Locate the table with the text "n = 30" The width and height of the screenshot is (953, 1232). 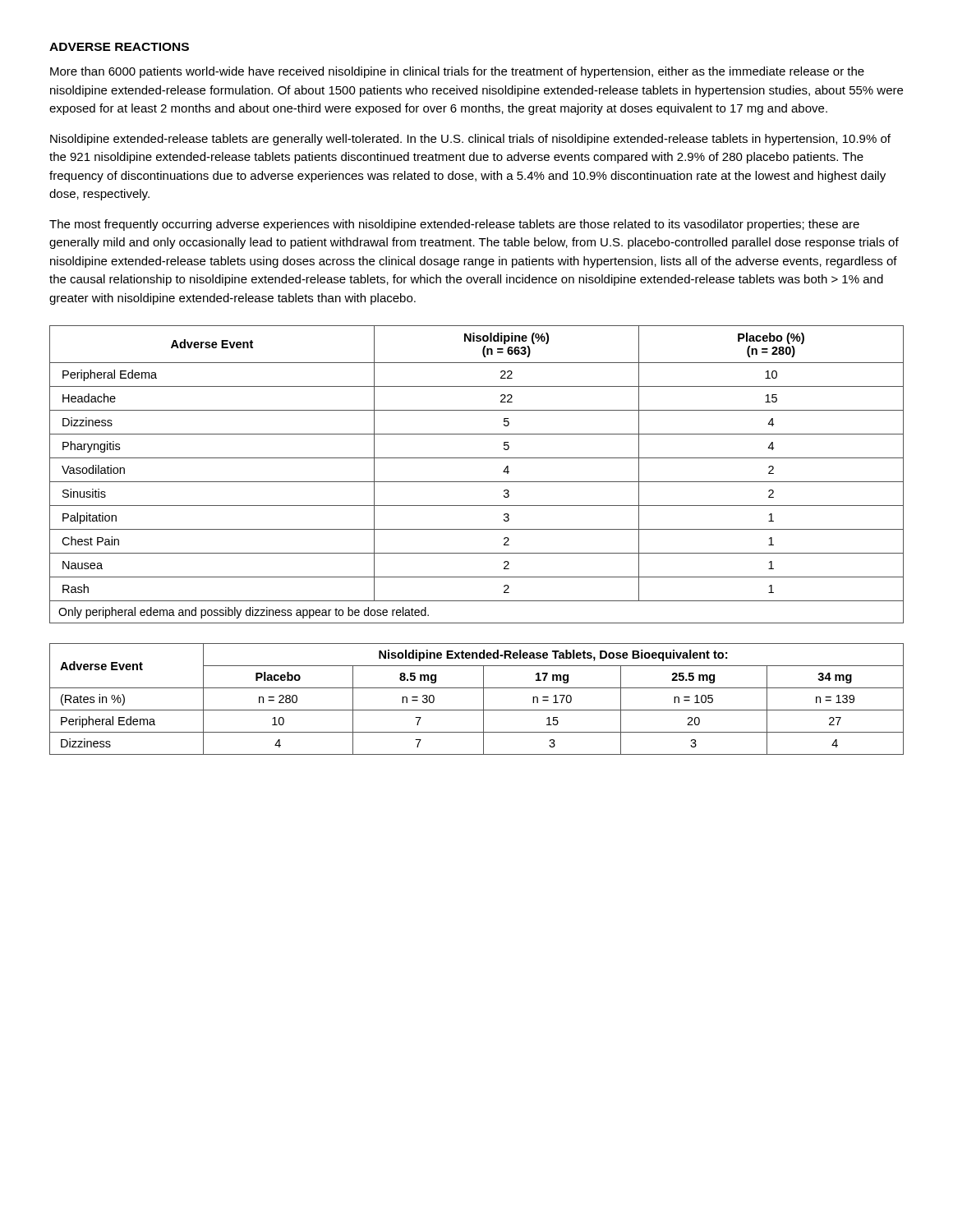tap(476, 699)
